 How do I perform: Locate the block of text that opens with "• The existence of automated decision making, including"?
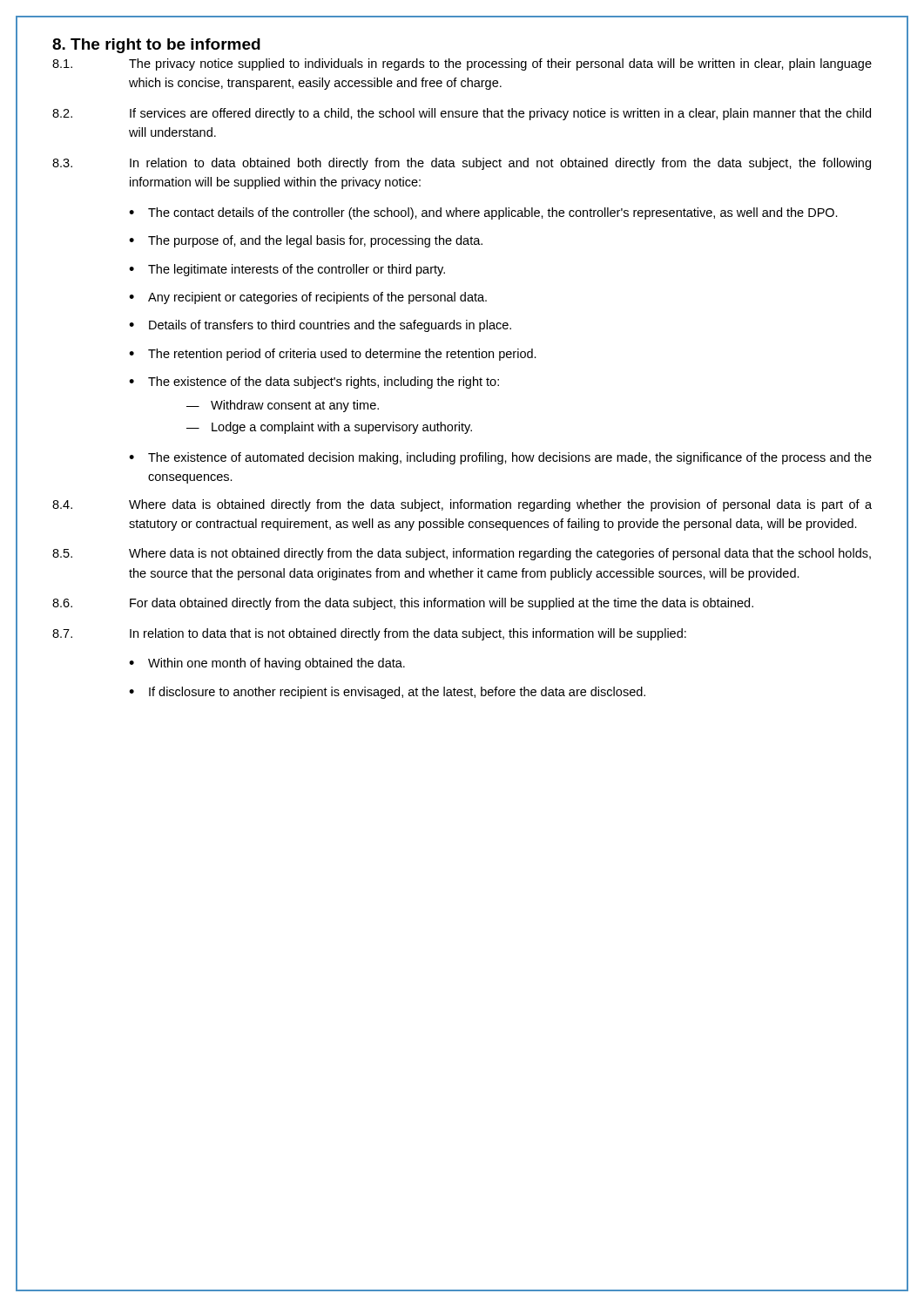[500, 467]
